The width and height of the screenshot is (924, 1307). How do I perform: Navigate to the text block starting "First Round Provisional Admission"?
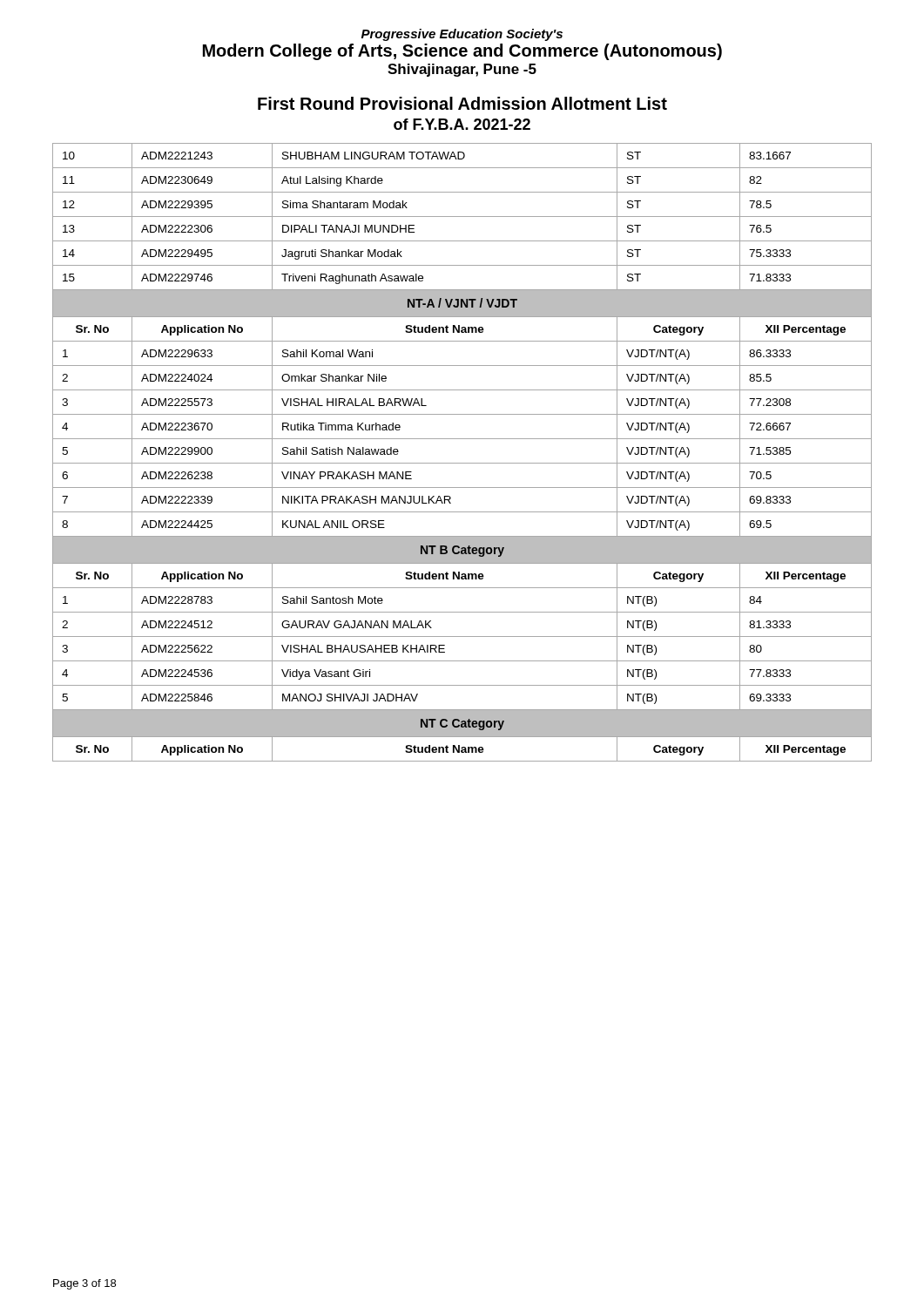coord(462,104)
